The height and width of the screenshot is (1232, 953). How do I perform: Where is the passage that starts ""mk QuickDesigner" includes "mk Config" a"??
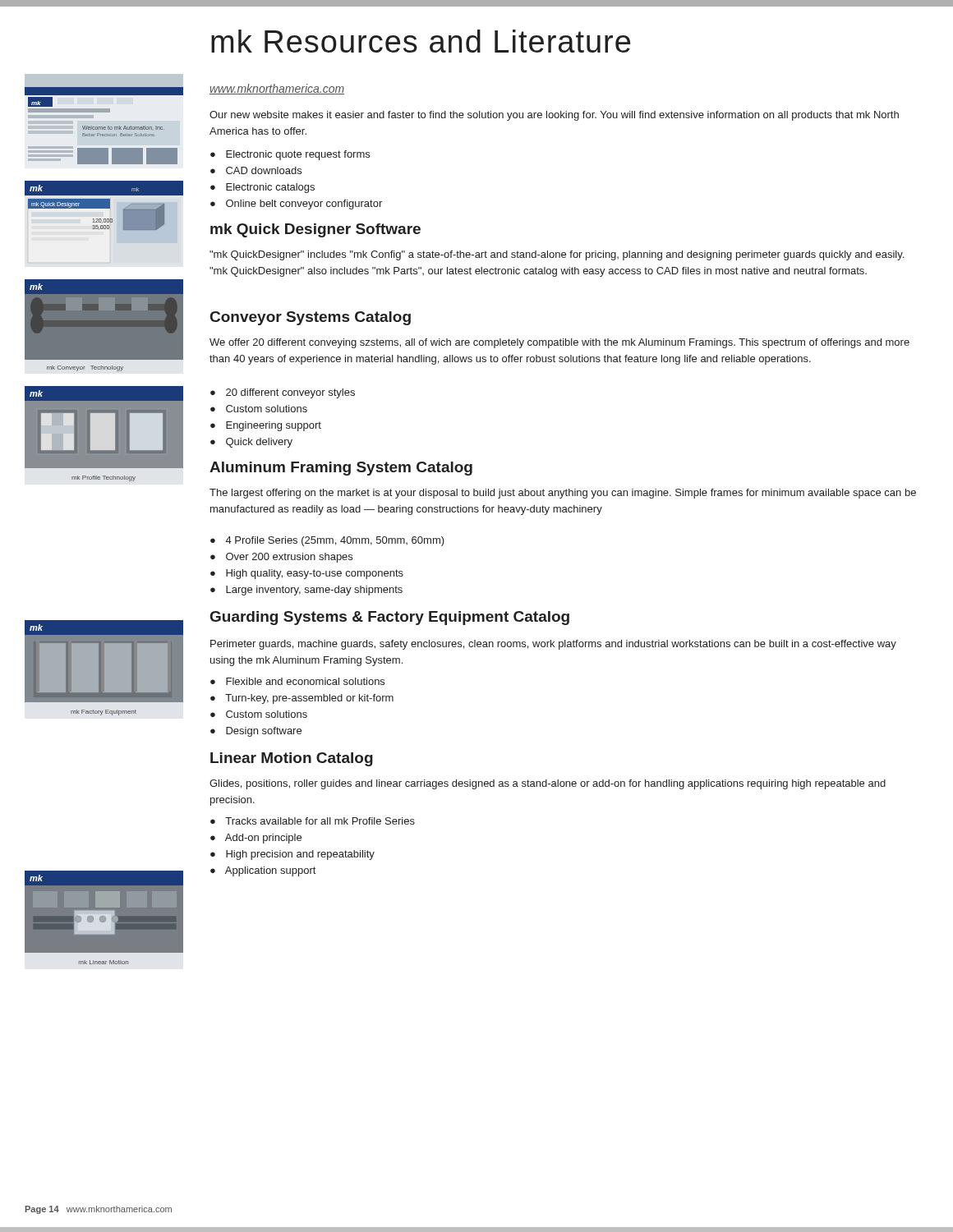coord(557,262)
